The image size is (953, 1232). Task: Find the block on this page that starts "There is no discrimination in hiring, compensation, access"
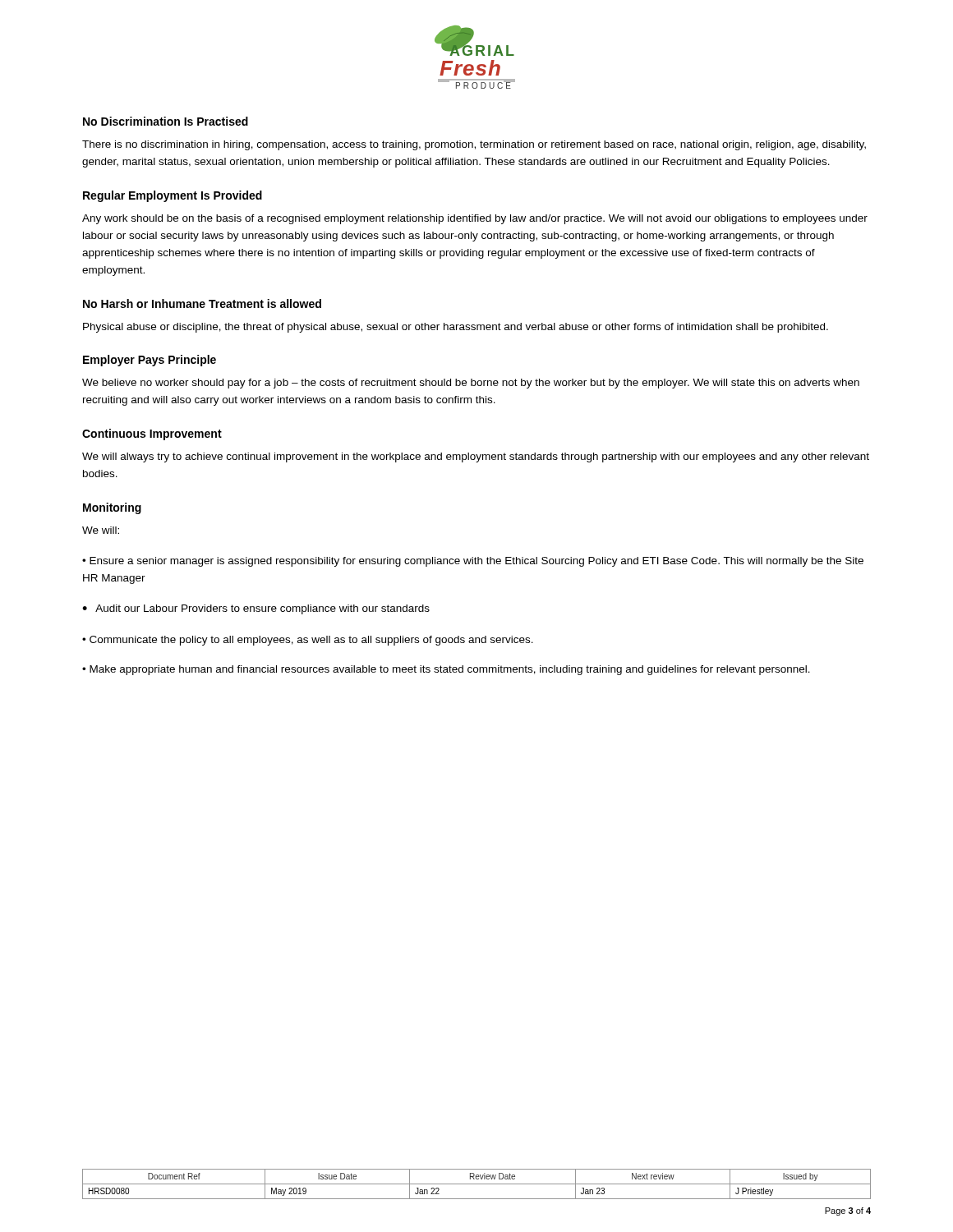(474, 153)
